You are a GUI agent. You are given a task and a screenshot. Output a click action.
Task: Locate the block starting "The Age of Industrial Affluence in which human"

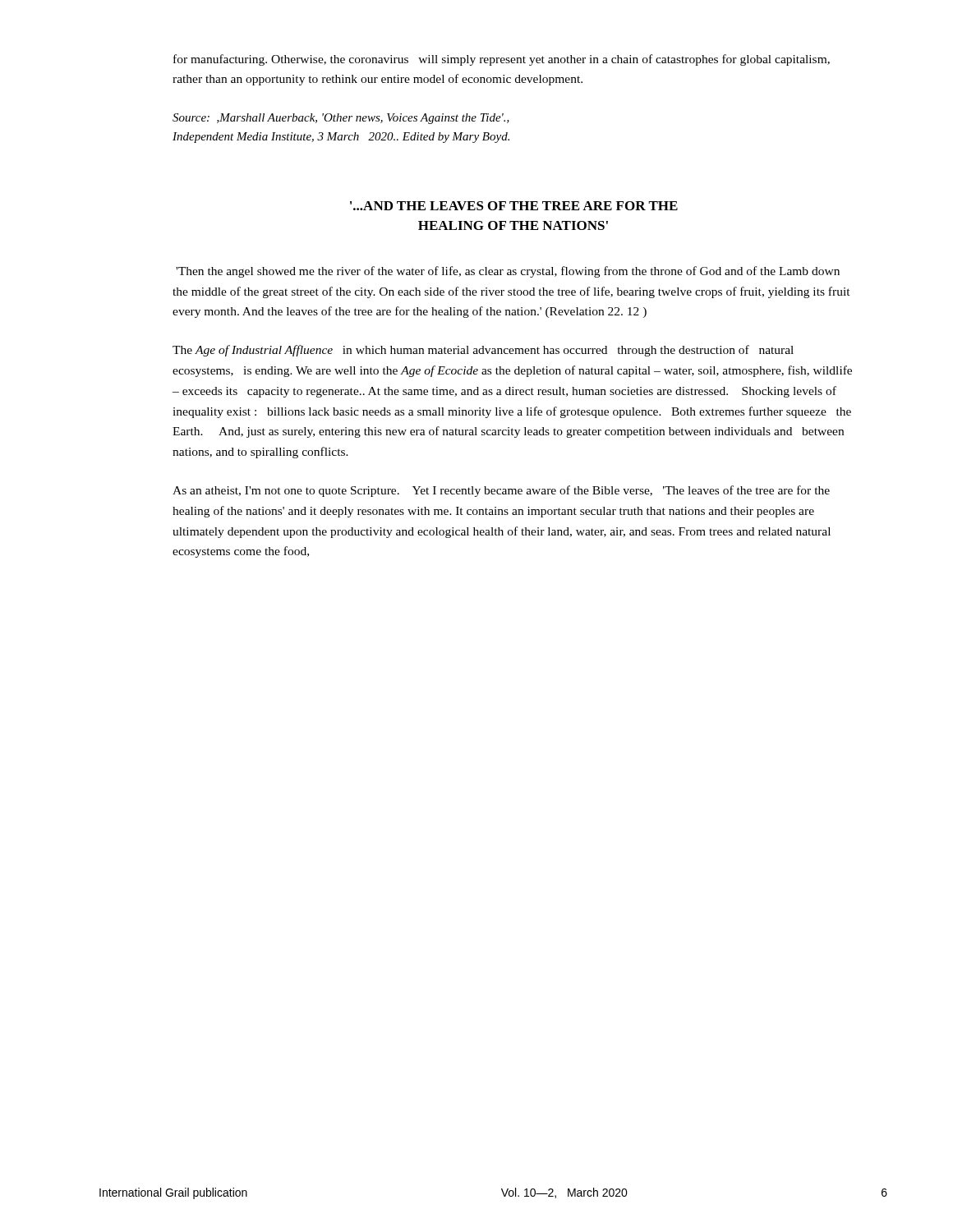point(513,401)
